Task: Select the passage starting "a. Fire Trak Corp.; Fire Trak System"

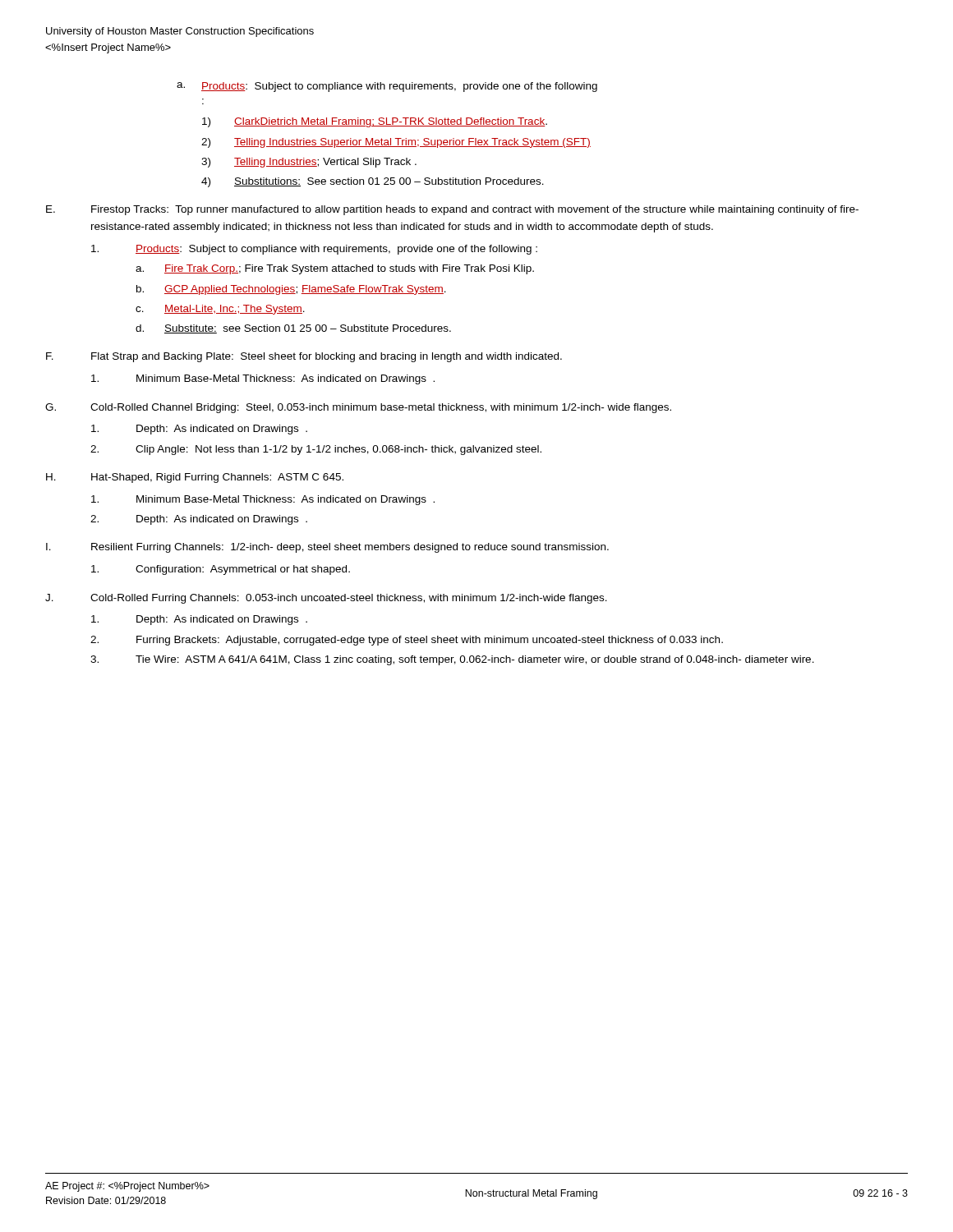Action: pos(522,269)
